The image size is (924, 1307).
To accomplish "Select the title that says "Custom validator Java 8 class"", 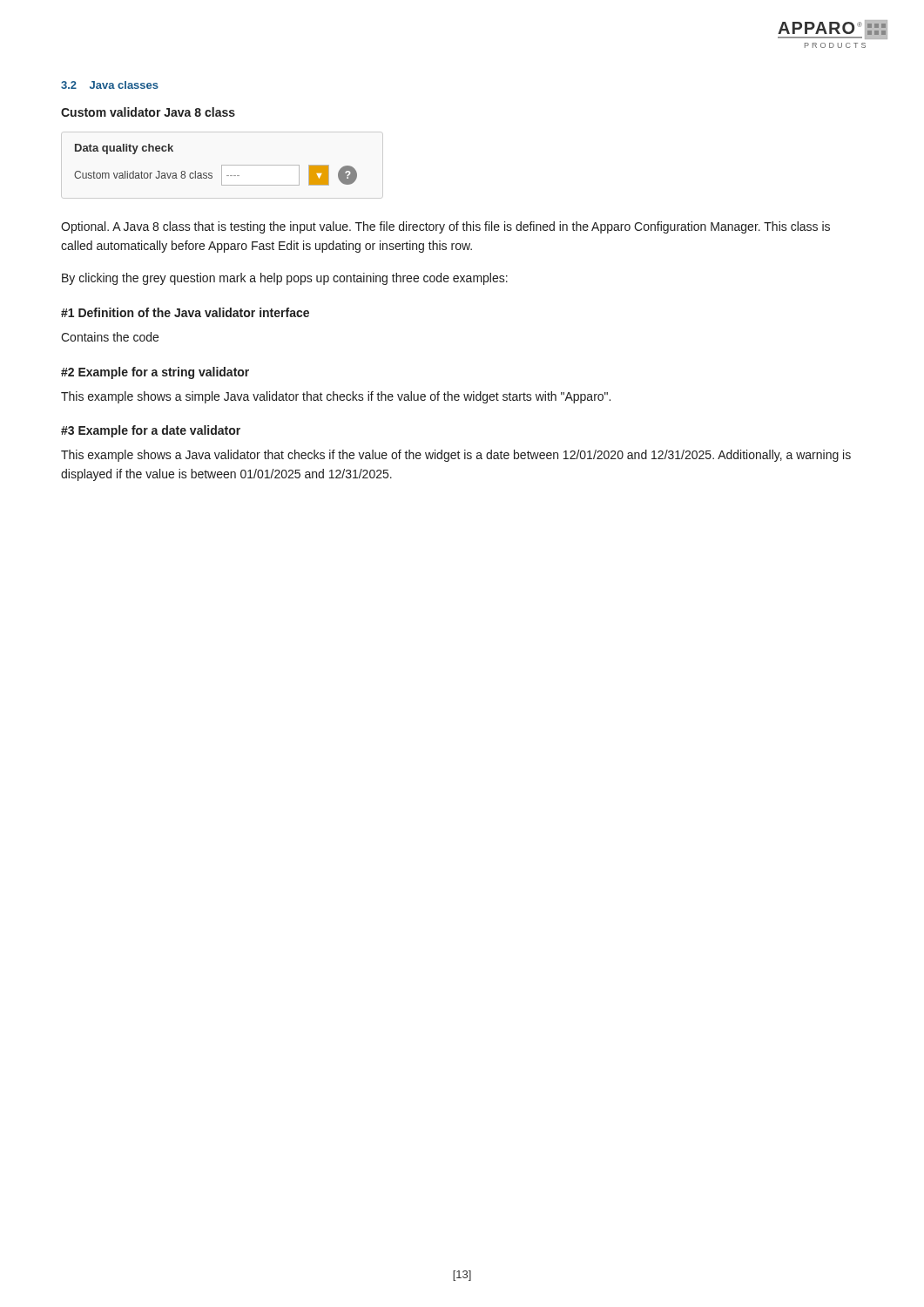I will click(x=148, y=112).
